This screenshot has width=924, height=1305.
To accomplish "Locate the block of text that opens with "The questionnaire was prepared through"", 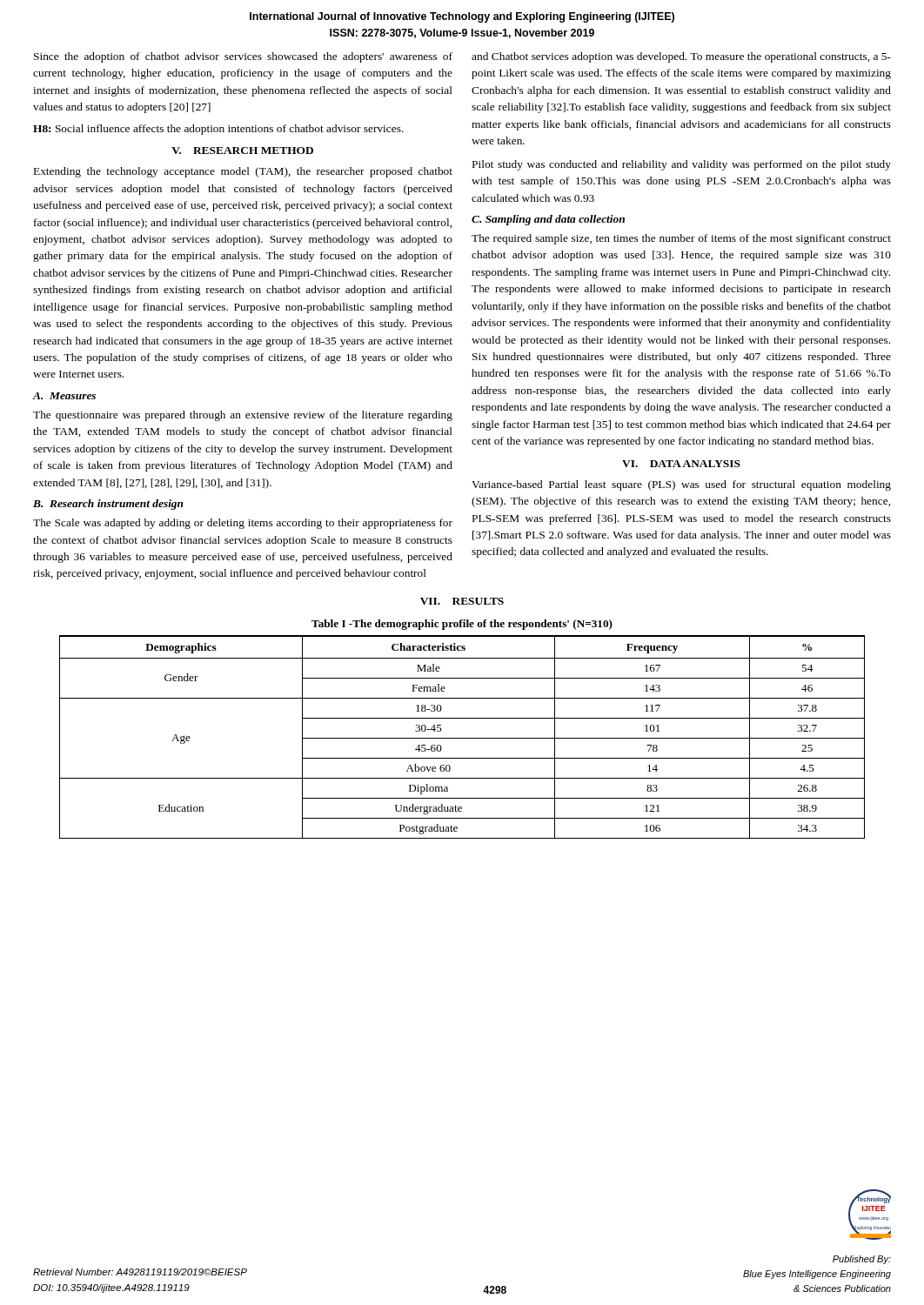I will (x=243, y=448).
